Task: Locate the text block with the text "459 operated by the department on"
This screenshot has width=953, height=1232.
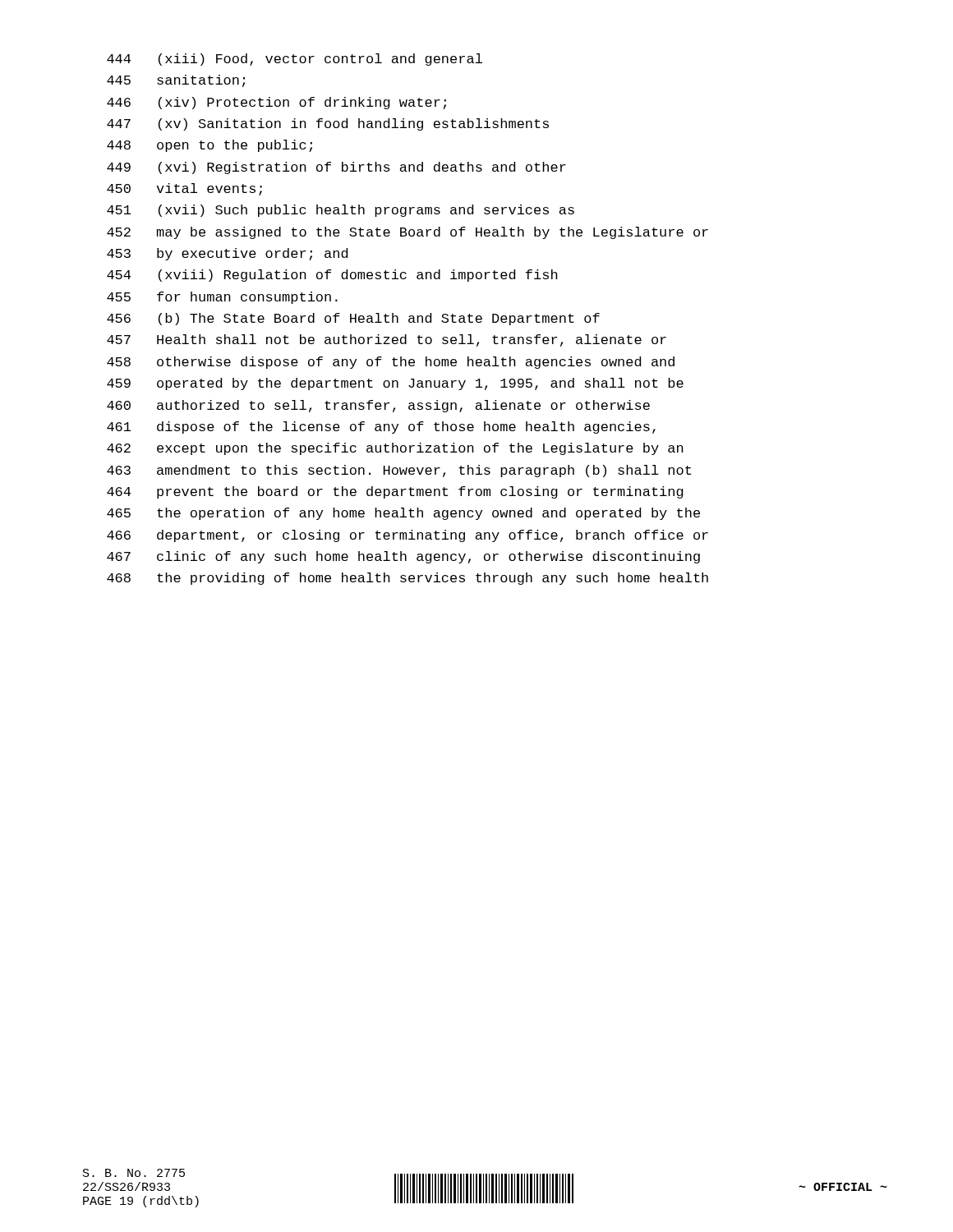Action: tap(485, 385)
